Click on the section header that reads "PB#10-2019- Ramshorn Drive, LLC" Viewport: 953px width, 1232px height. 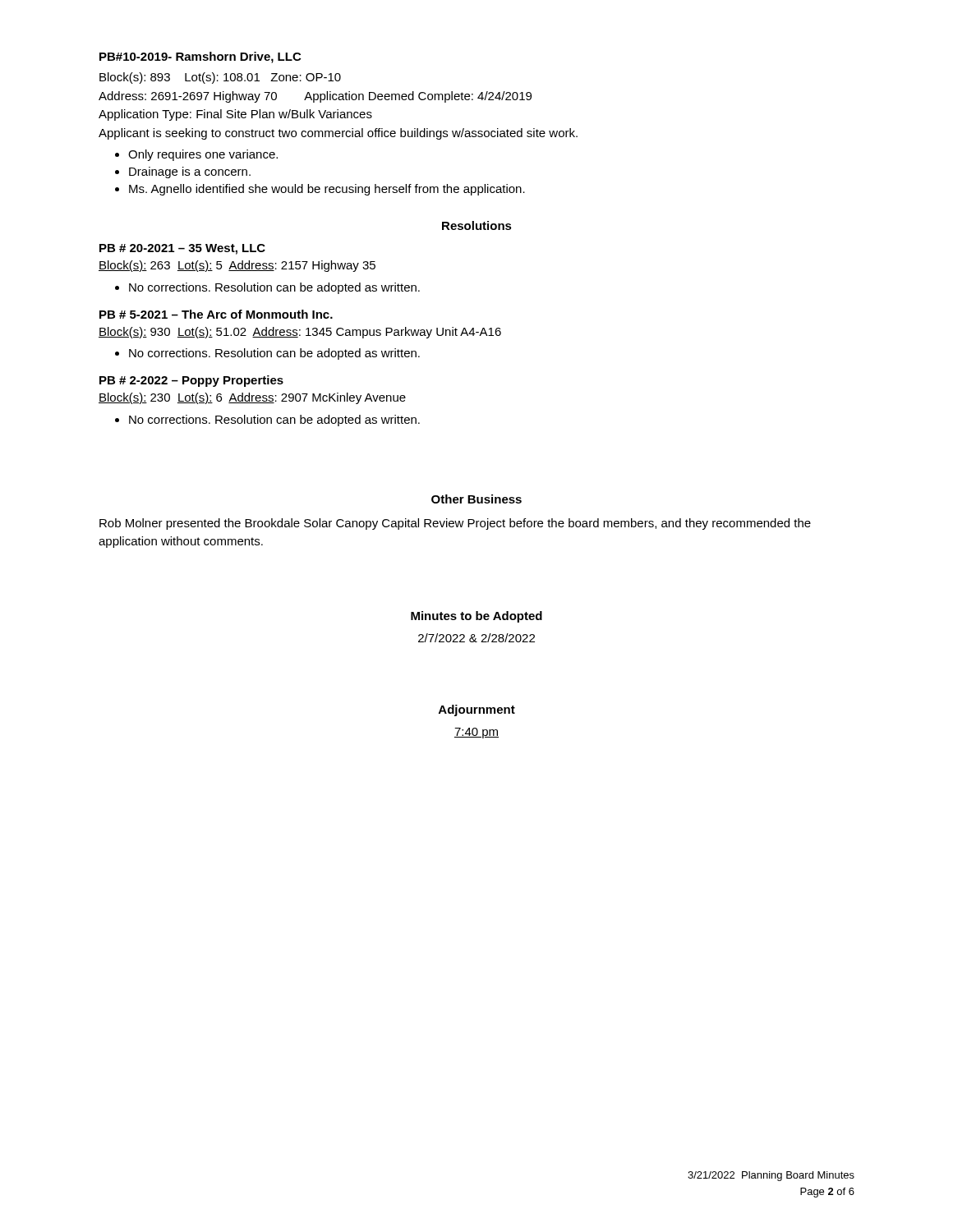(200, 56)
